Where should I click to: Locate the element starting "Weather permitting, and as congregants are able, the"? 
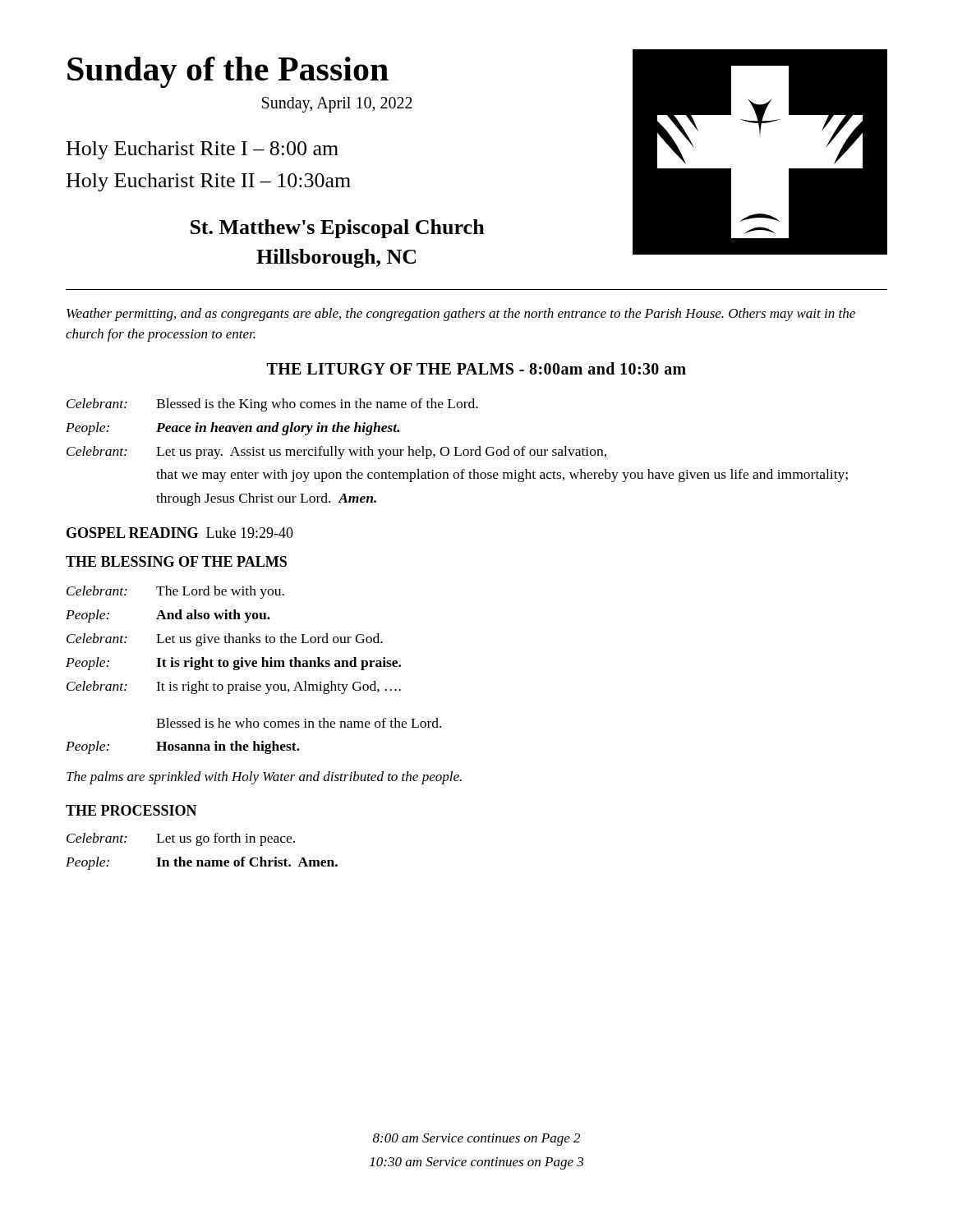476,324
